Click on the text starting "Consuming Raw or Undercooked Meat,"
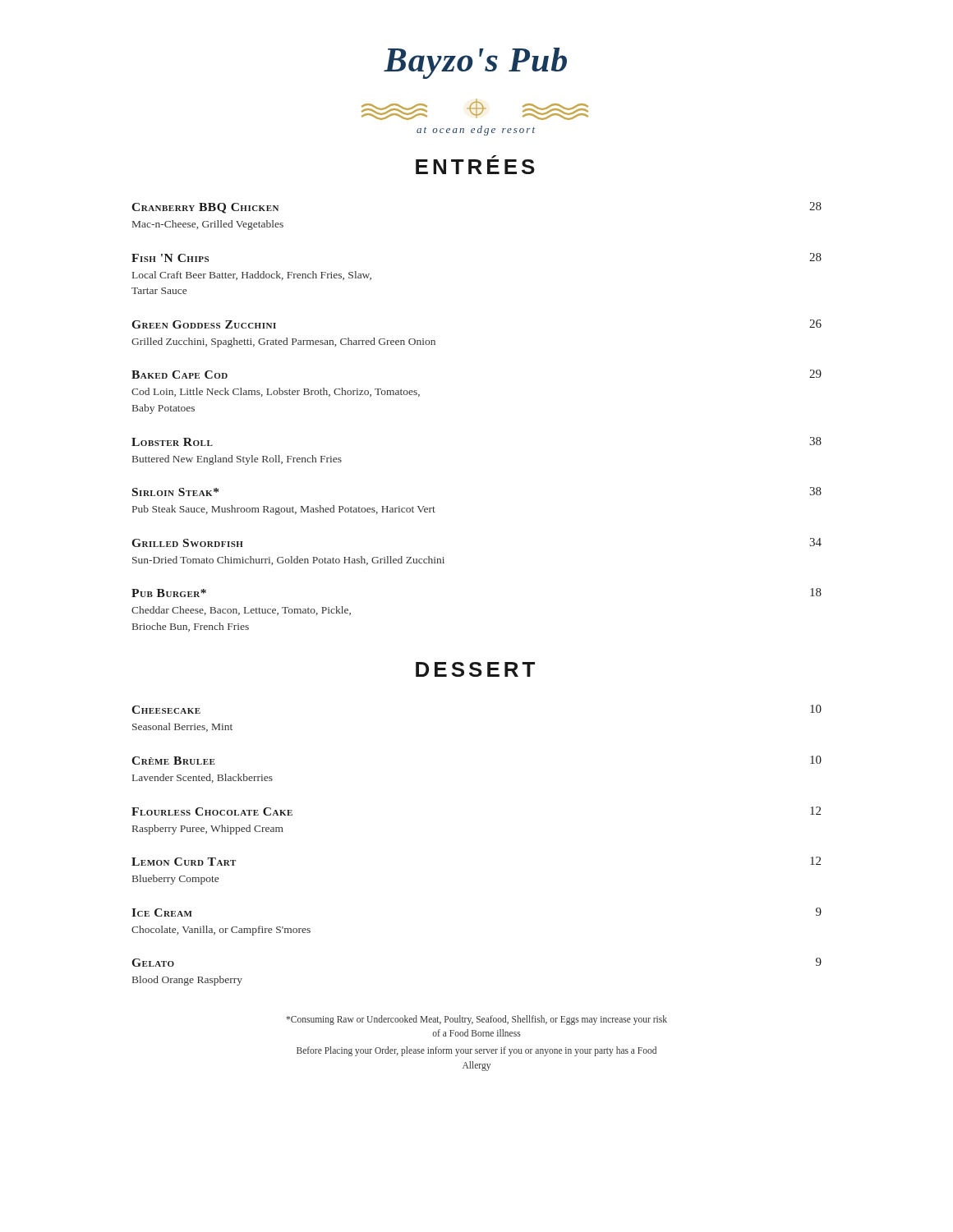This screenshot has width=953, height=1232. click(476, 1026)
